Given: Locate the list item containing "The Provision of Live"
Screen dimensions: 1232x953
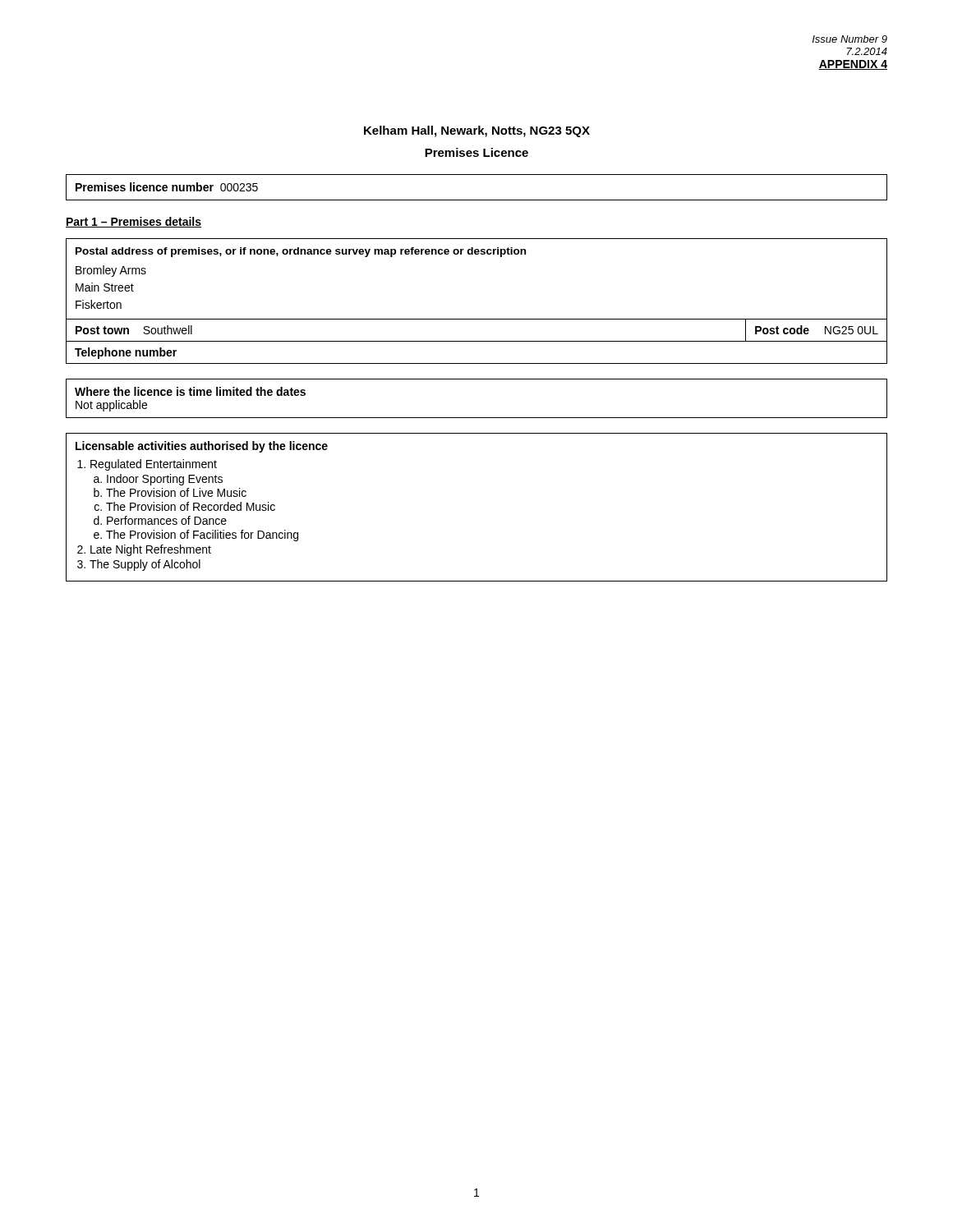Looking at the screenshot, I should pyautogui.click(x=176, y=493).
